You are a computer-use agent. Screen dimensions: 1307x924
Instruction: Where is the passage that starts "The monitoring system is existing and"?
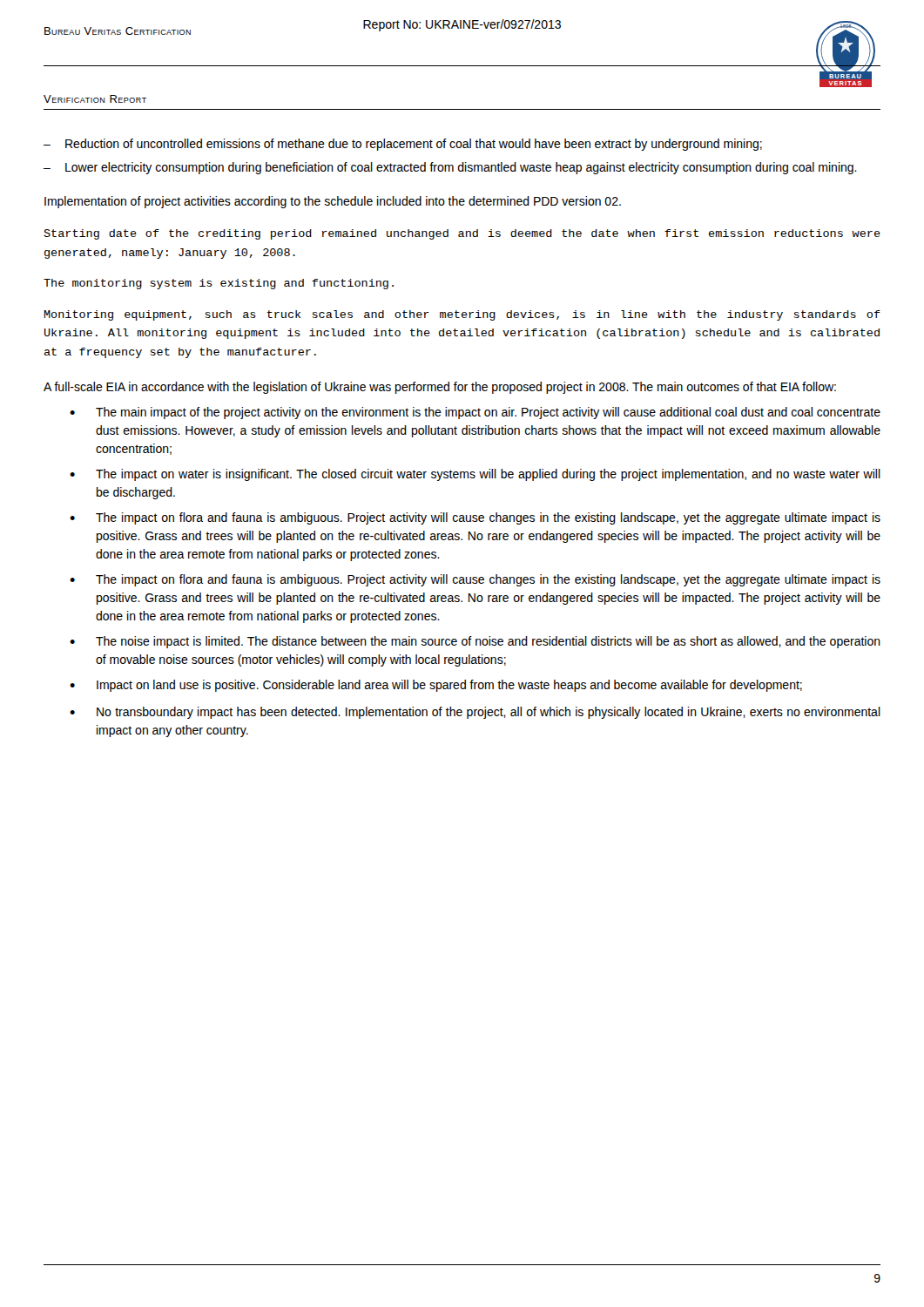pyautogui.click(x=220, y=284)
